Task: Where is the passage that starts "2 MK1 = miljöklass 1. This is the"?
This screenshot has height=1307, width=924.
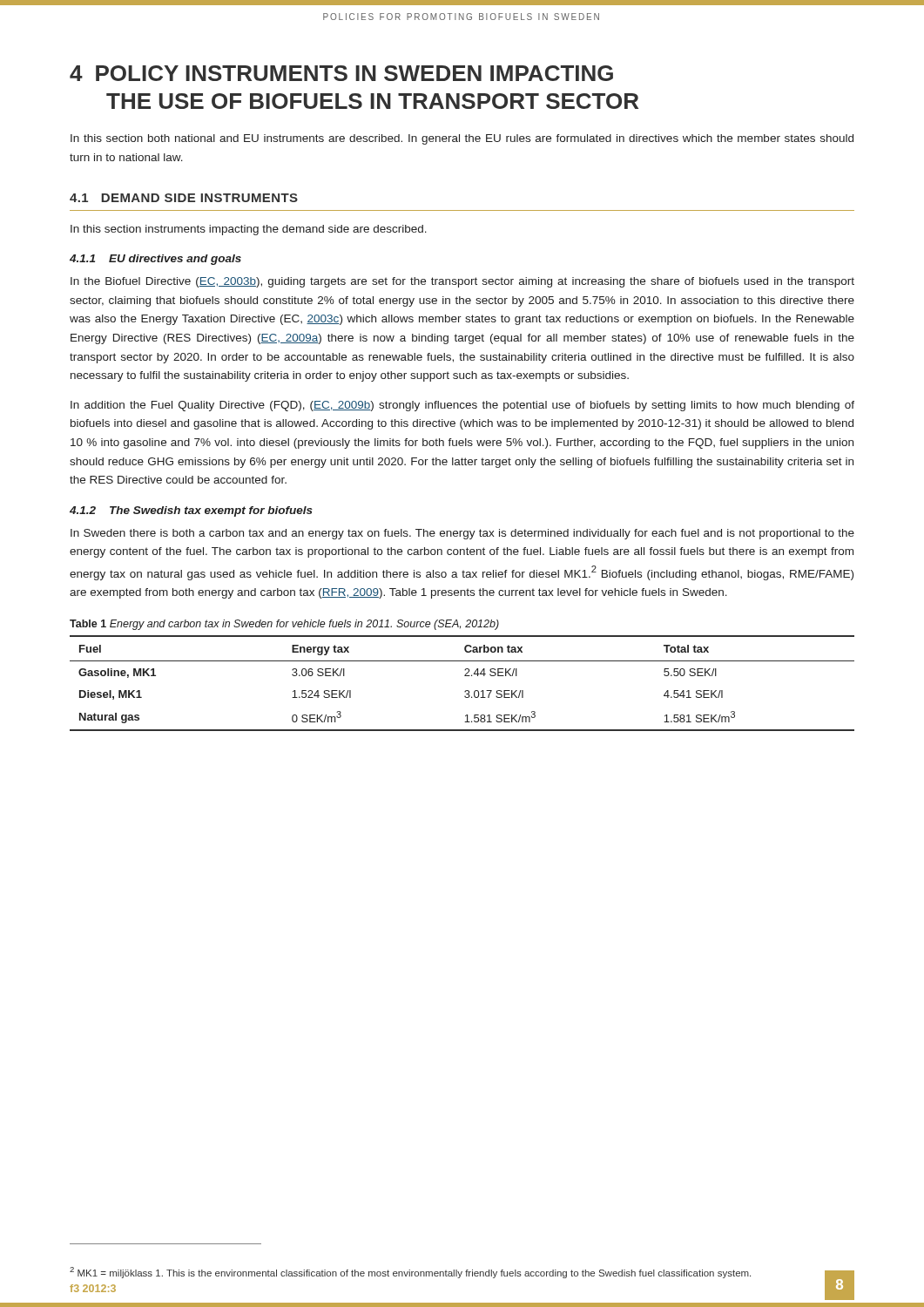Action: point(411,1271)
